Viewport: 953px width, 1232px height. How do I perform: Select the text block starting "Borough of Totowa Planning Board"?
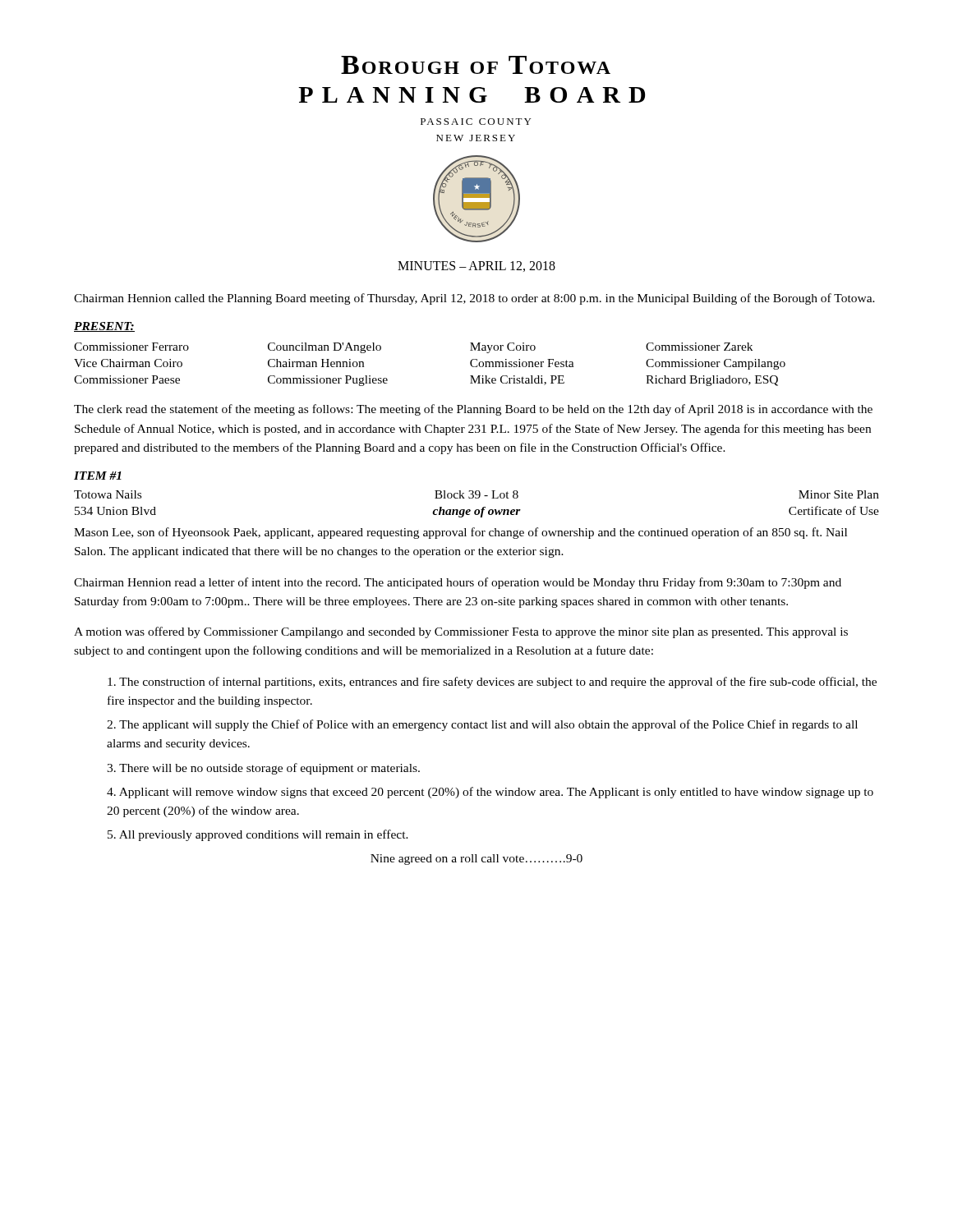(476, 79)
